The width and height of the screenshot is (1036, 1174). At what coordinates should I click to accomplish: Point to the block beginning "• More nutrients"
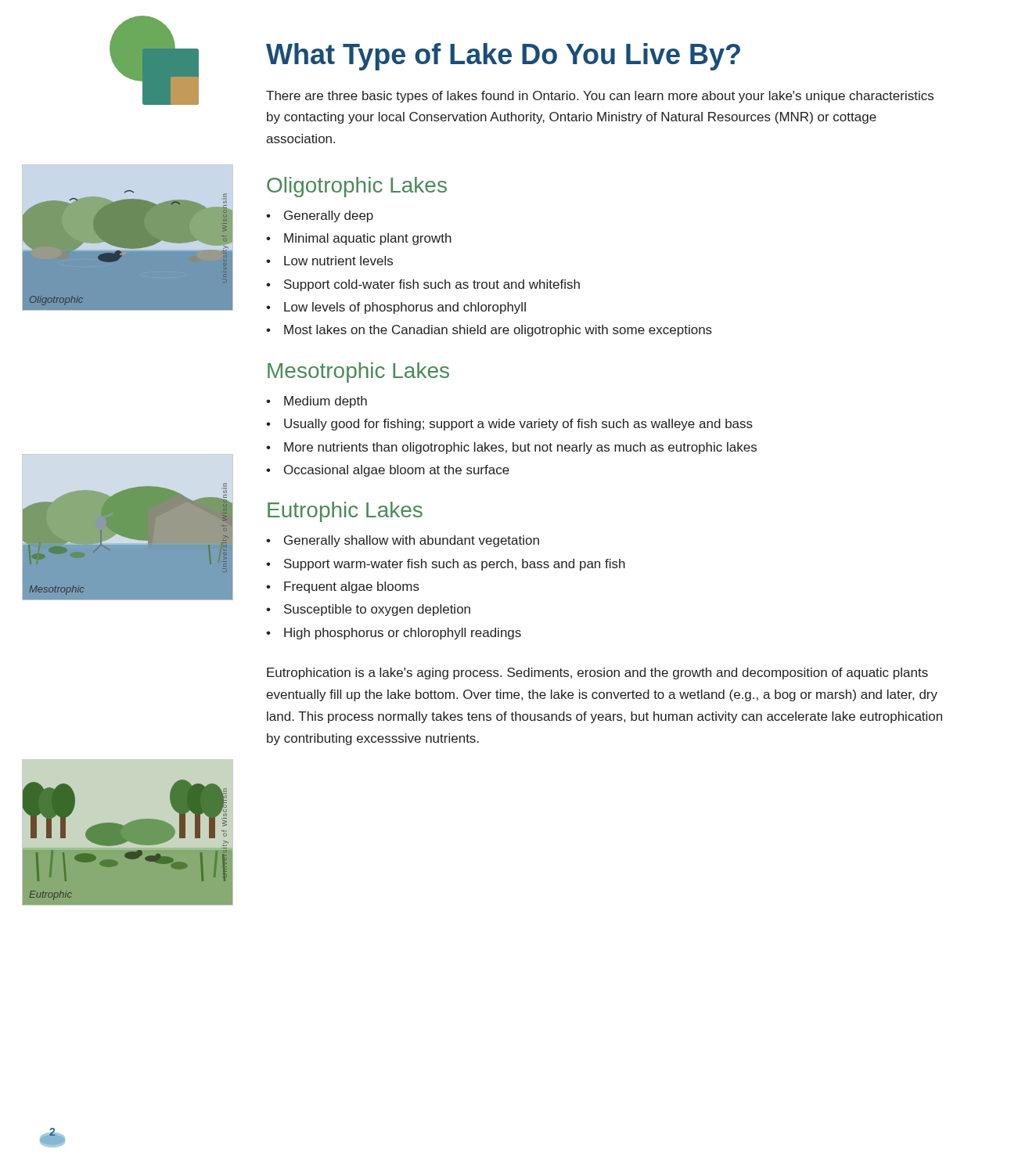(512, 447)
